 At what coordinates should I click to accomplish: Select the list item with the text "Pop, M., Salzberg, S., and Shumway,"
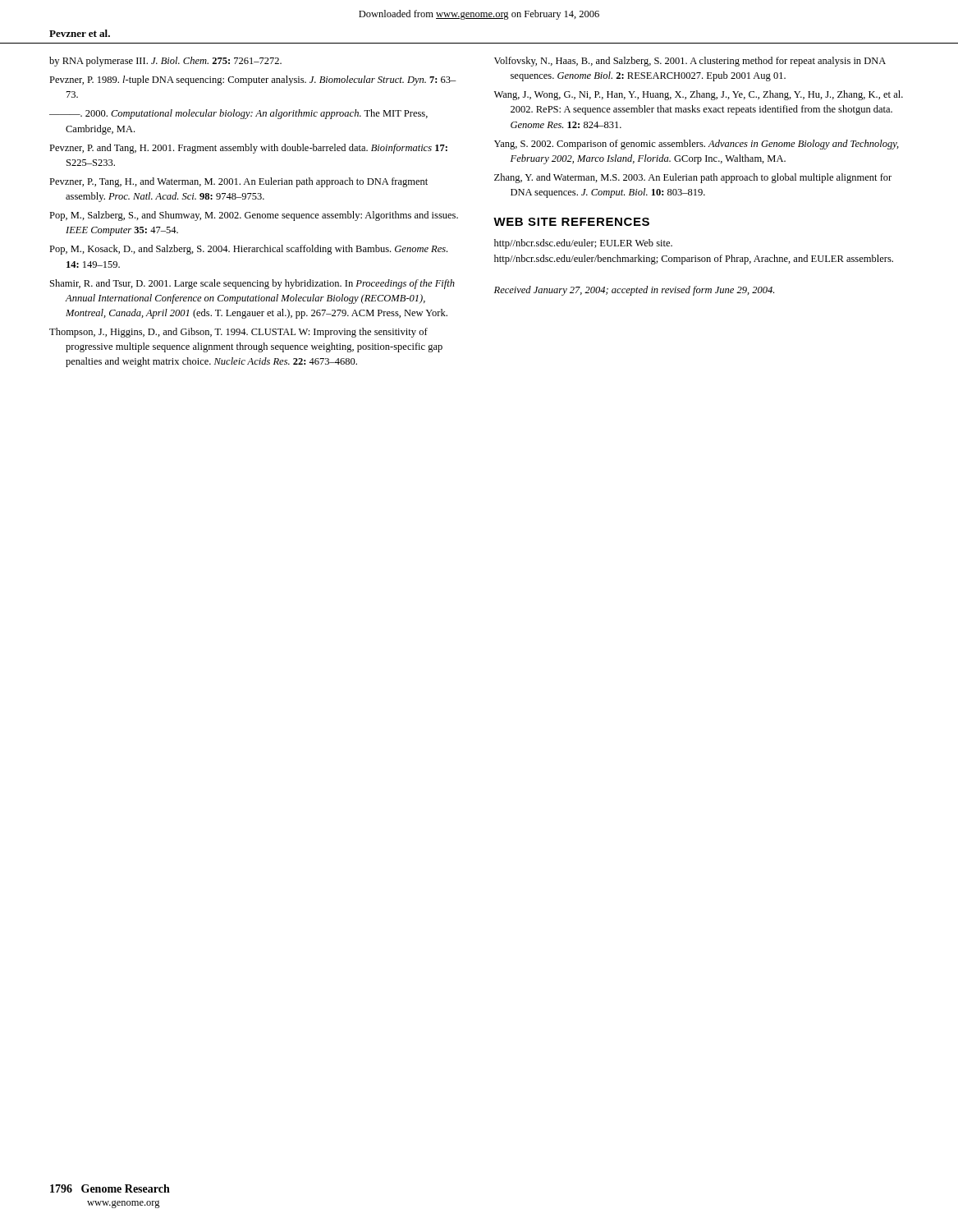[254, 223]
